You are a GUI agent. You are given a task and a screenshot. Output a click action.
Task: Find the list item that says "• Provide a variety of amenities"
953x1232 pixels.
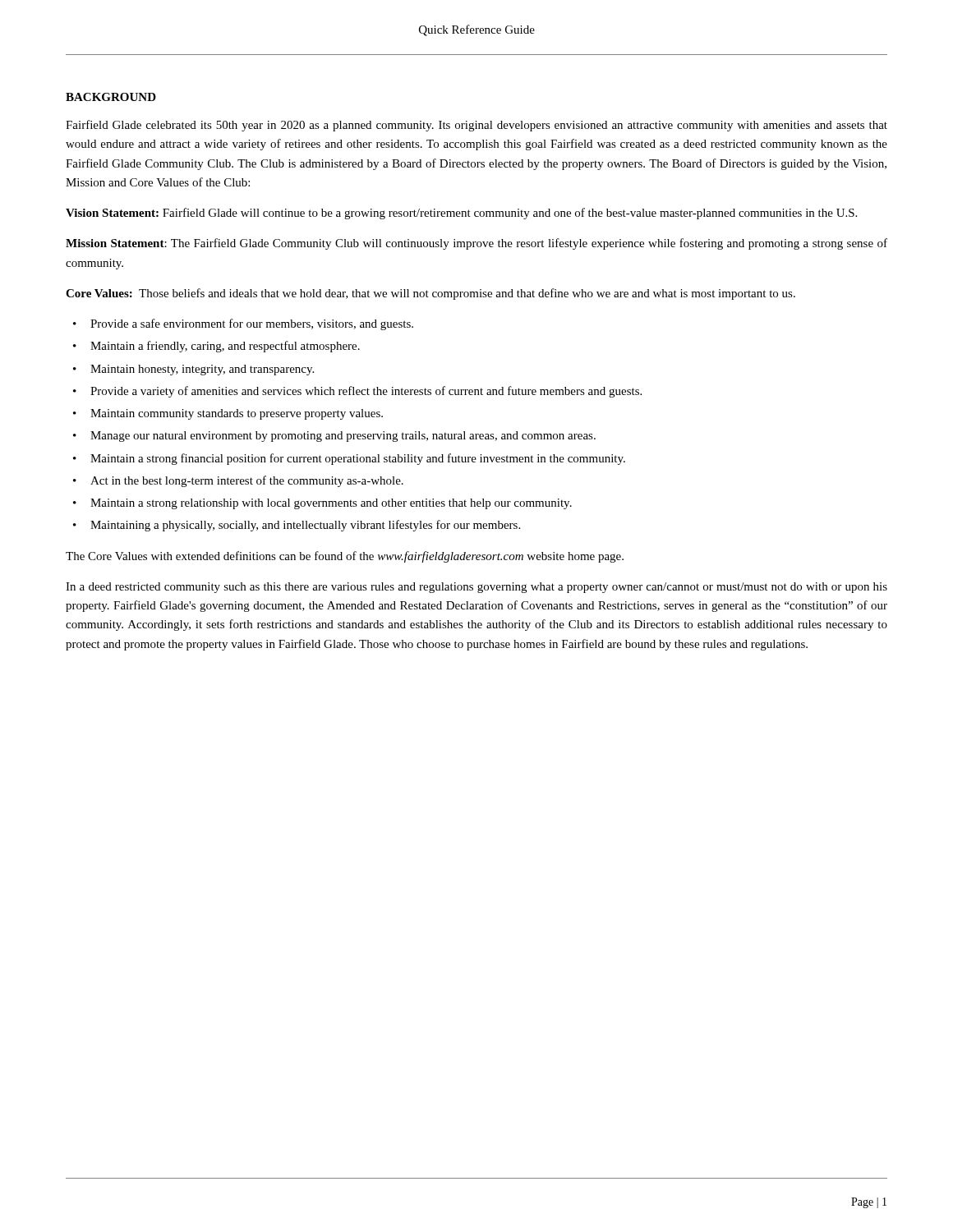tap(480, 391)
